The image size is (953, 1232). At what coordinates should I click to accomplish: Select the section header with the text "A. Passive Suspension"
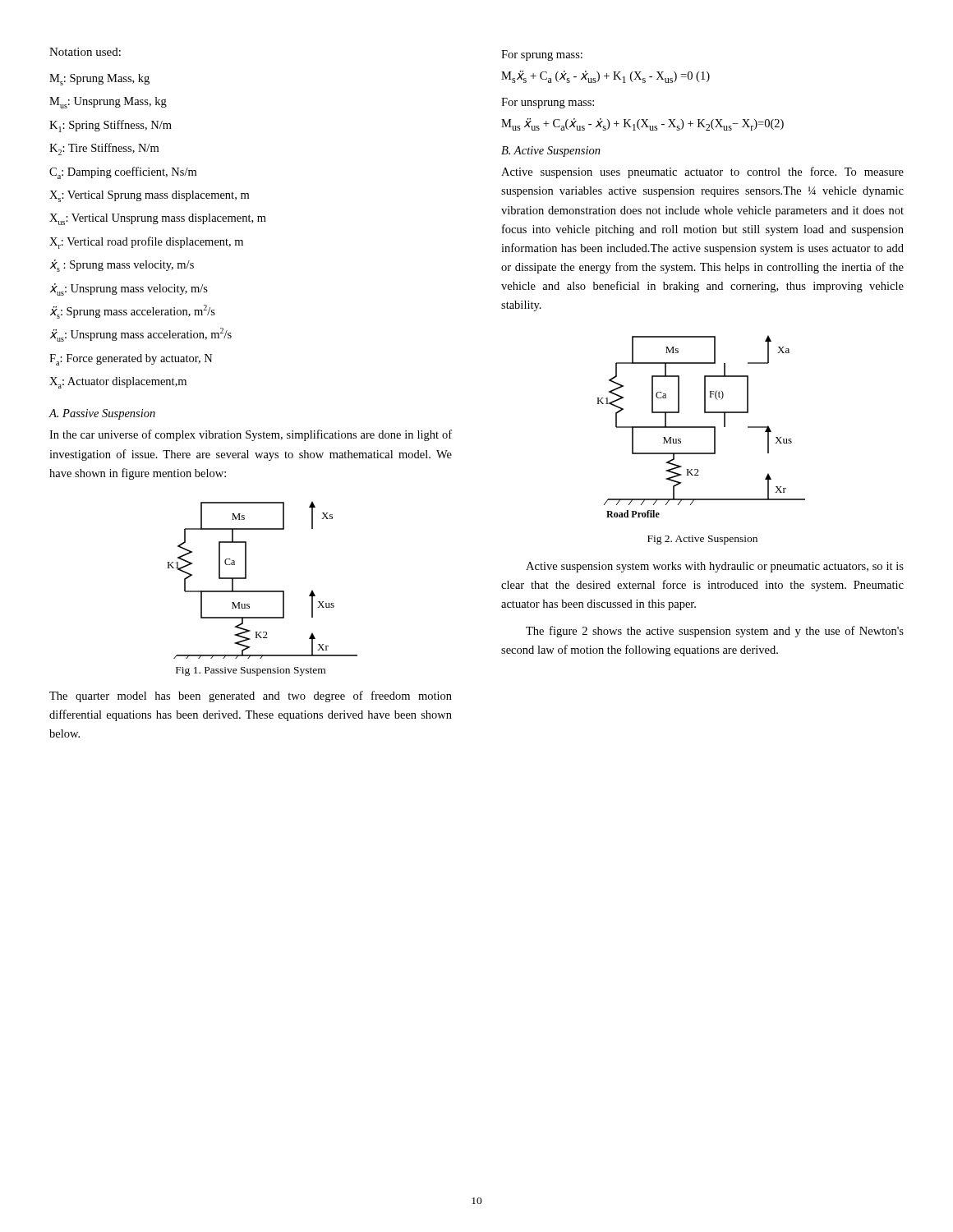[102, 414]
